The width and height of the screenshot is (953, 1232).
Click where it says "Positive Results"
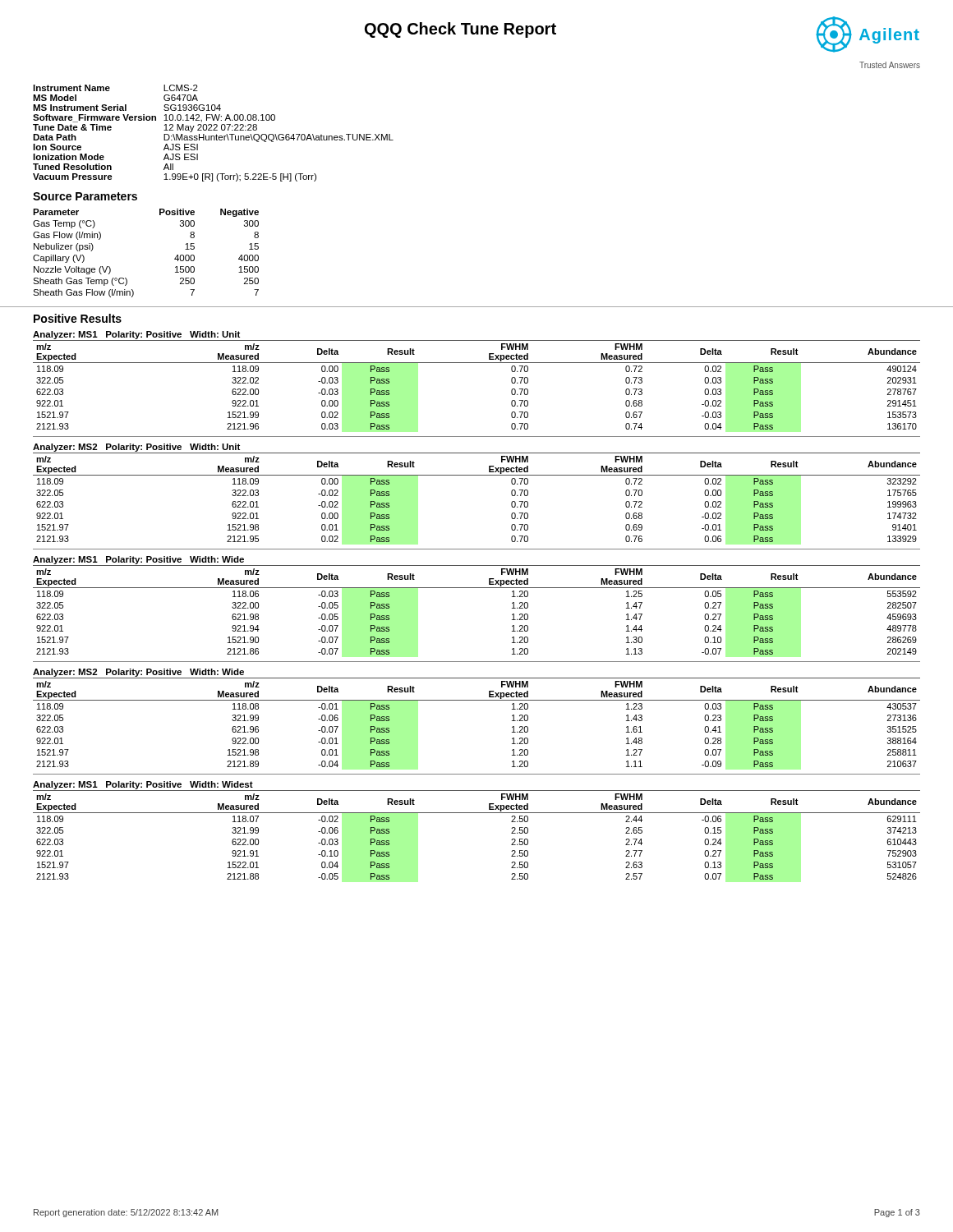(x=77, y=319)
